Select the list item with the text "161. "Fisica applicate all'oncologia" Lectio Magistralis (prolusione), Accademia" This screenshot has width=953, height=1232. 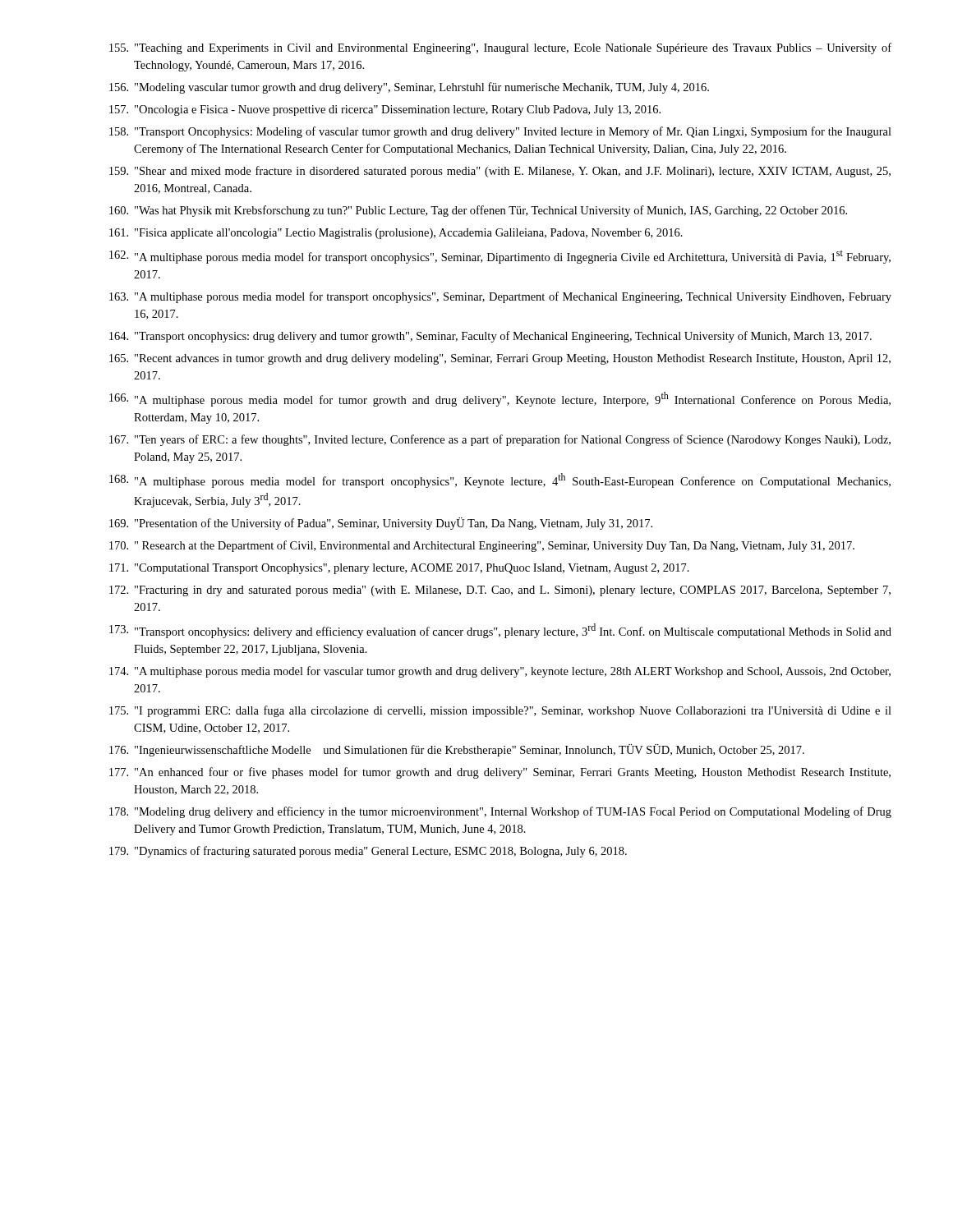(493, 233)
